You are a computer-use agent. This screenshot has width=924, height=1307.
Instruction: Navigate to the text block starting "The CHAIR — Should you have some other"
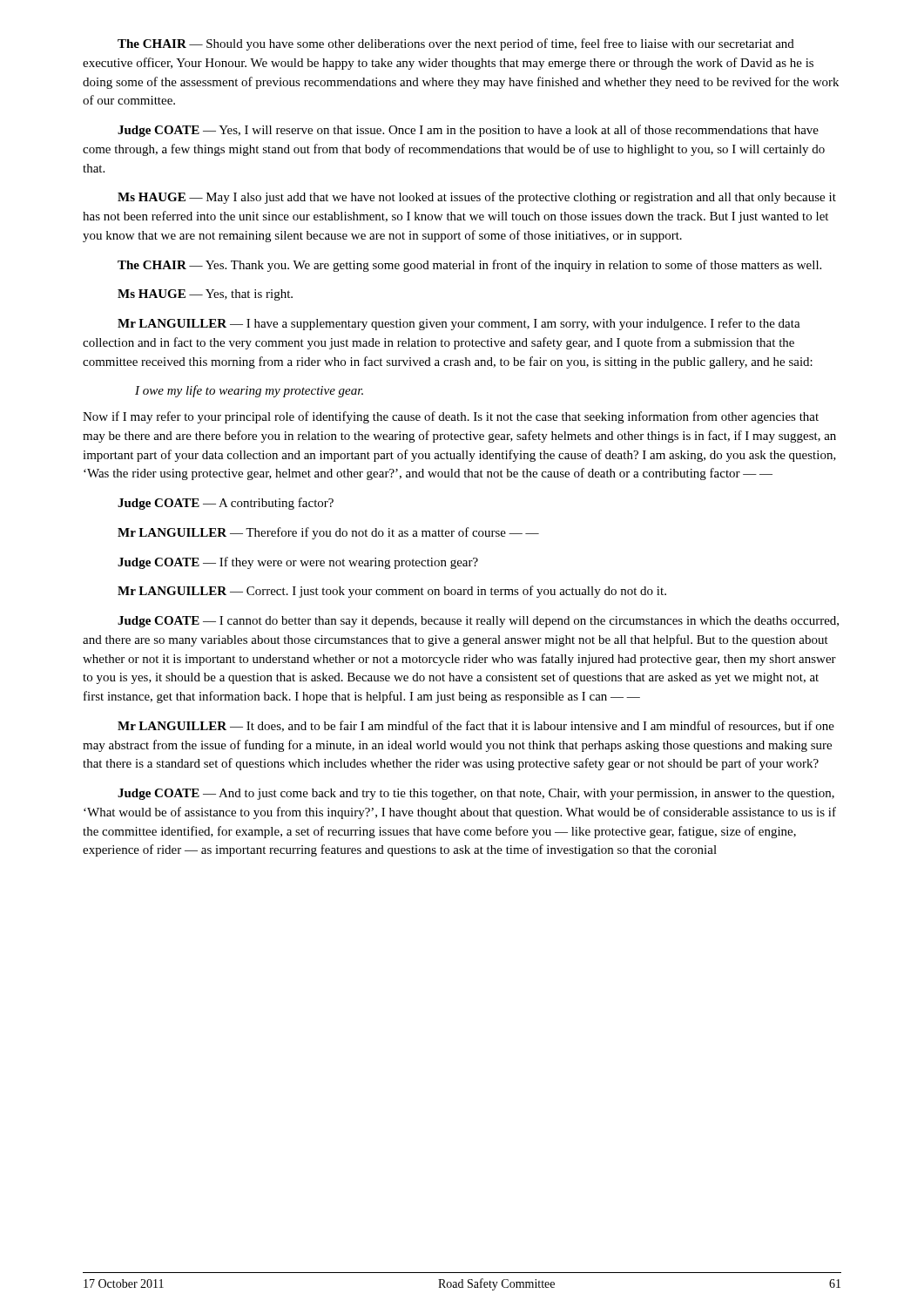[x=462, y=73]
